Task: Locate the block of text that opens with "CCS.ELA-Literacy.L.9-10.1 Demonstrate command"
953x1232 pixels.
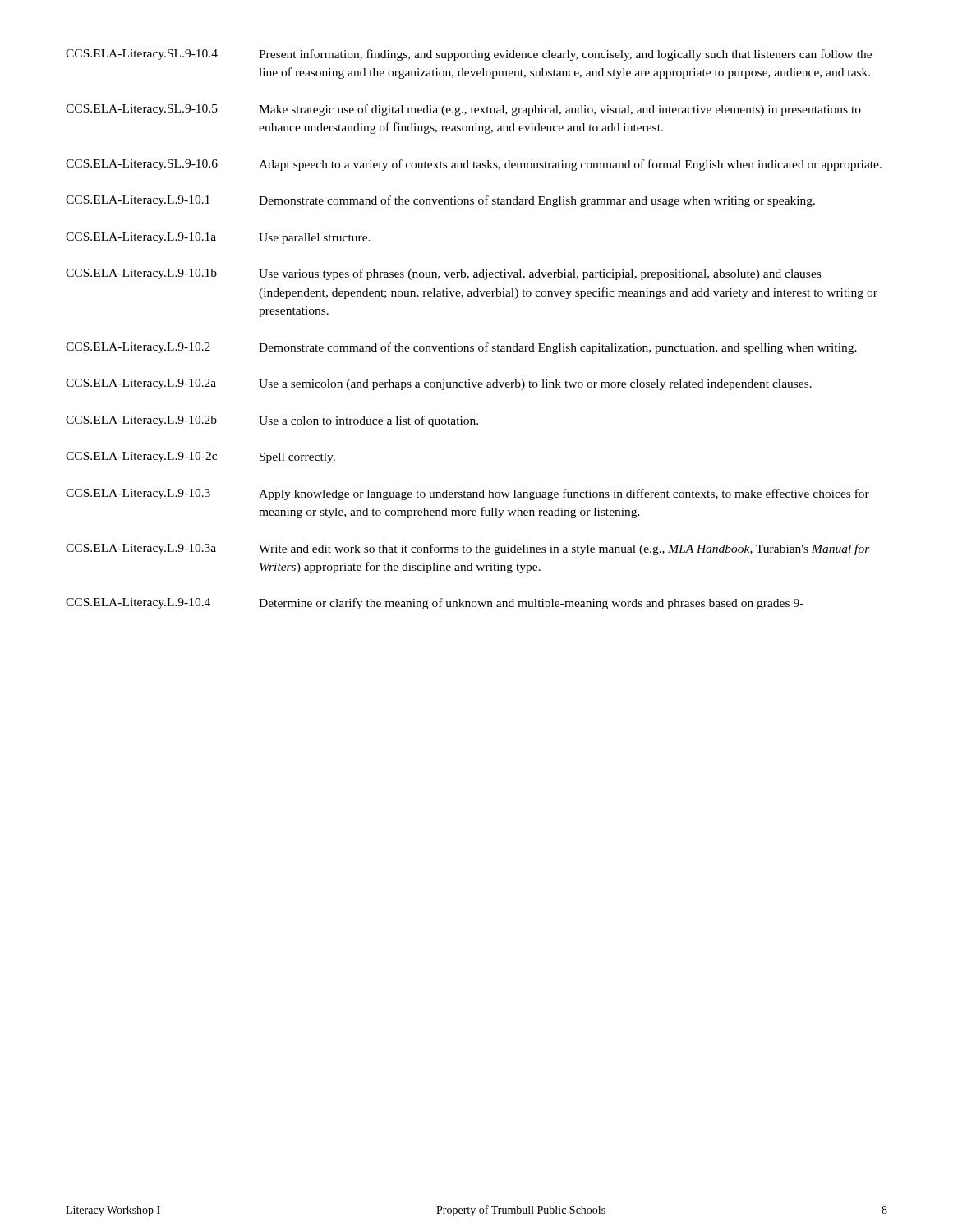Action: click(x=476, y=201)
